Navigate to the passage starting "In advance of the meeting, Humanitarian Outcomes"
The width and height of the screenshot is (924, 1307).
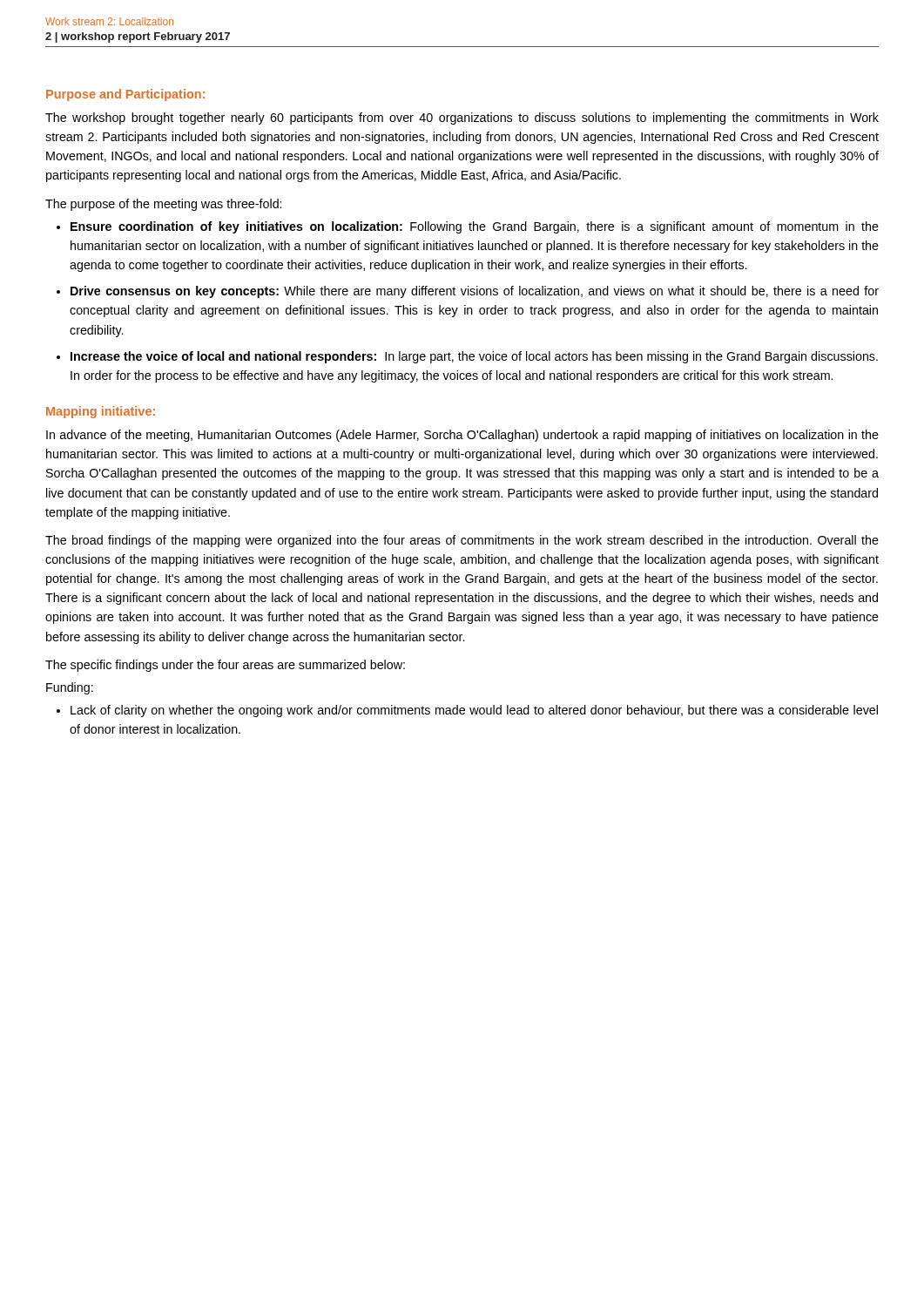[462, 474]
